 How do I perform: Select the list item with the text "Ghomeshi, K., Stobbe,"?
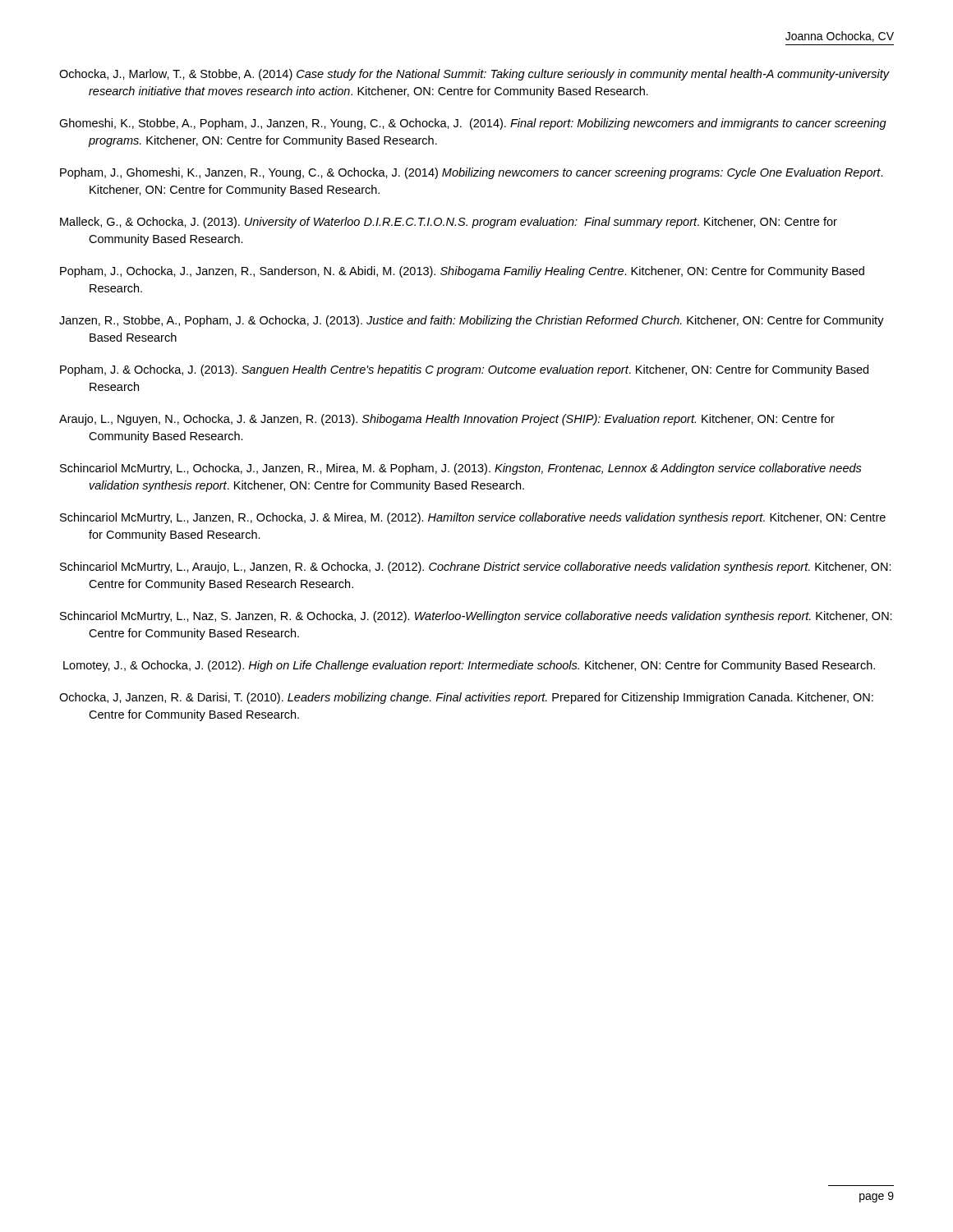click(x=473, y=132)
